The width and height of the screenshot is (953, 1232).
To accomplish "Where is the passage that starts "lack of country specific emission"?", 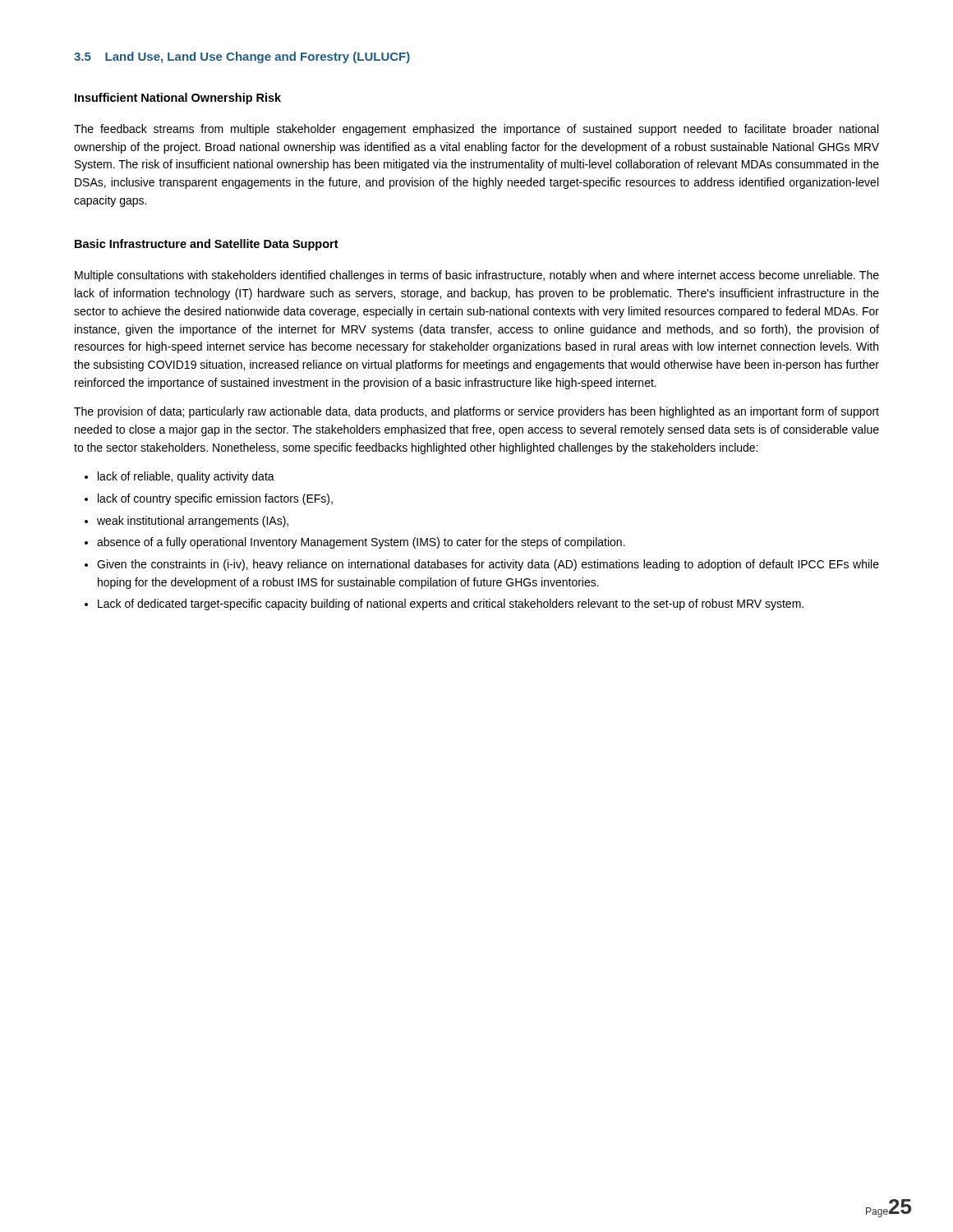I will click(215, 499).
